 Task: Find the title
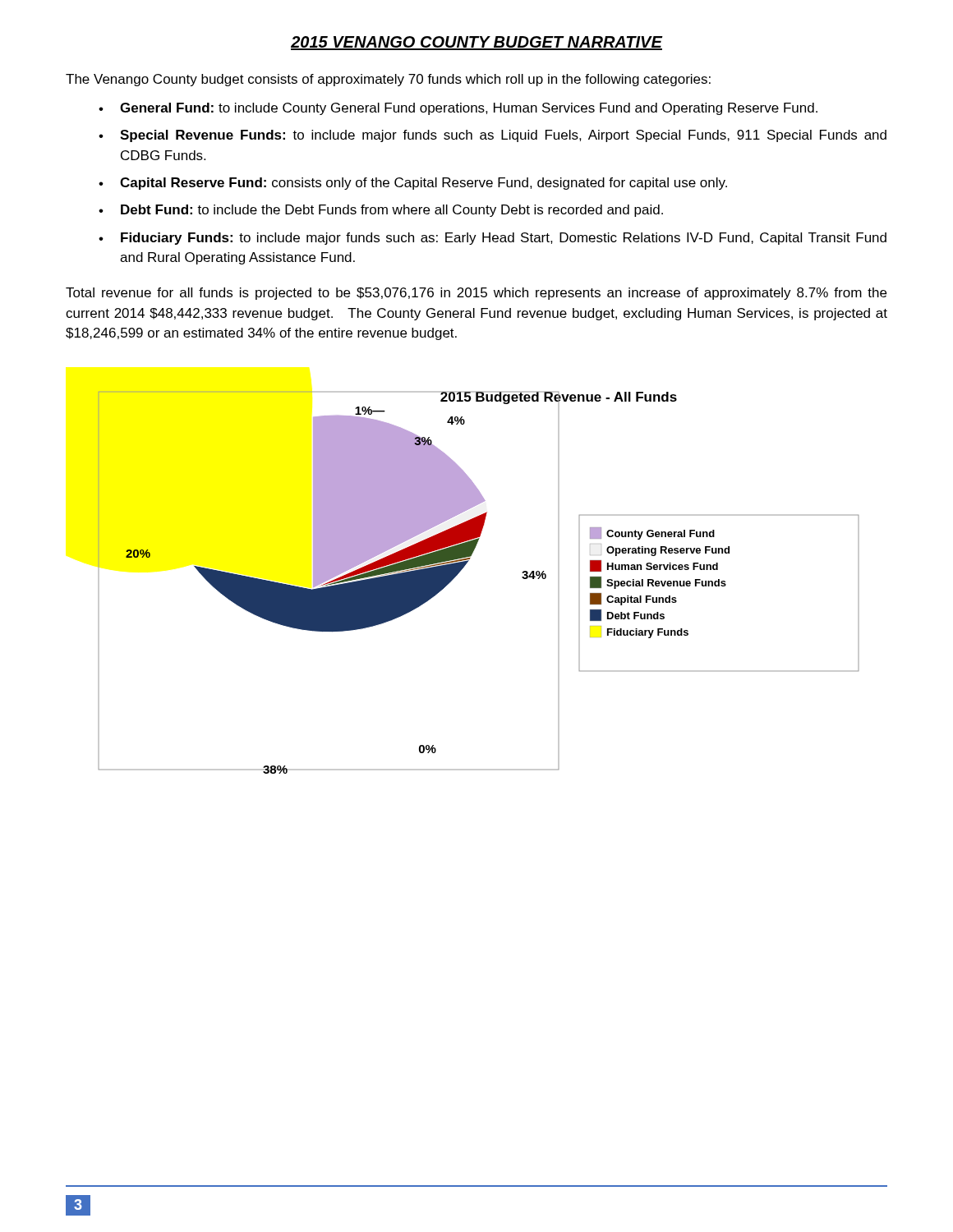pyautogui.click(x=476, y=42)
